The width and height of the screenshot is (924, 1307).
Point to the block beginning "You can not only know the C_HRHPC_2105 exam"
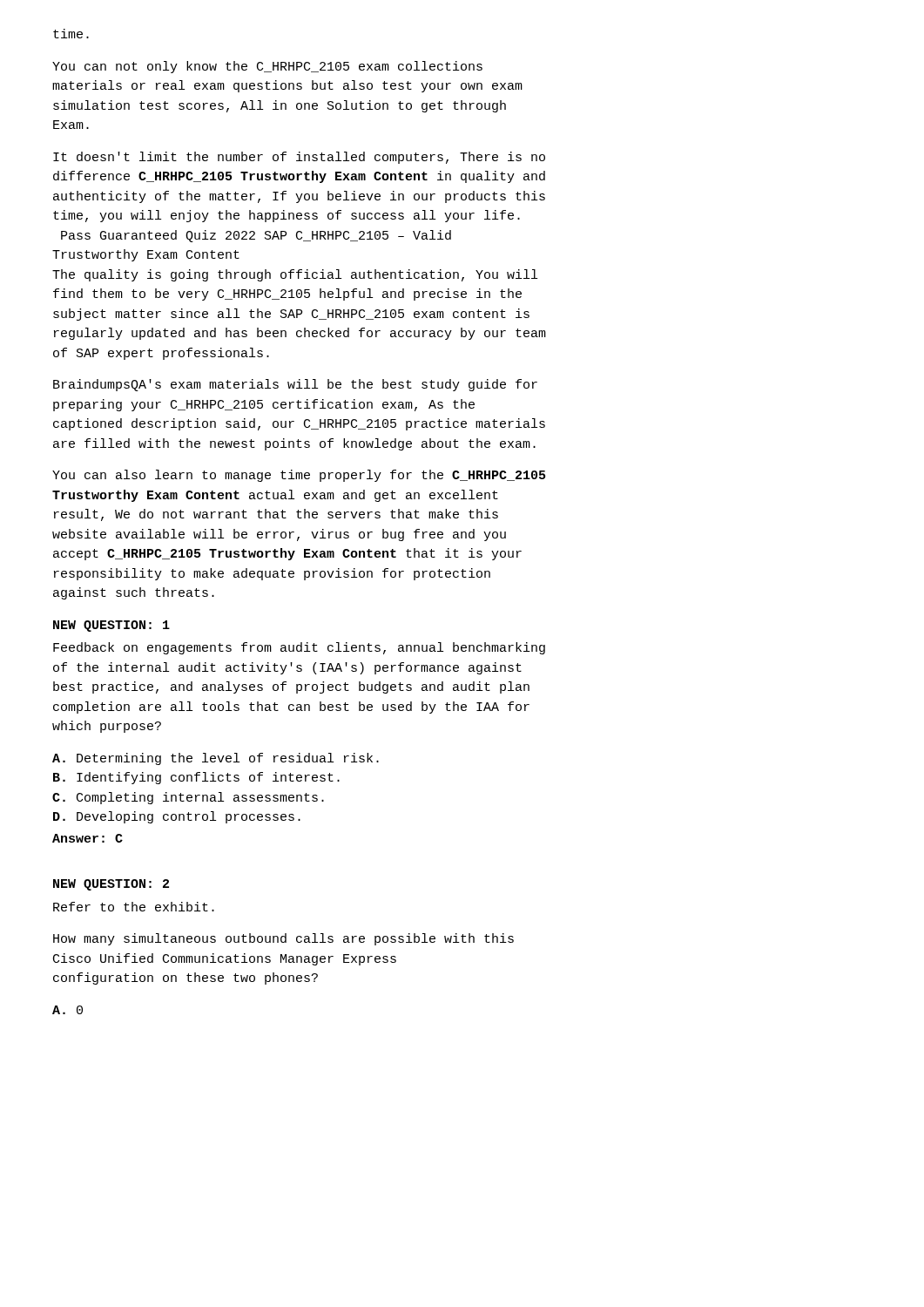coord(462,97)
